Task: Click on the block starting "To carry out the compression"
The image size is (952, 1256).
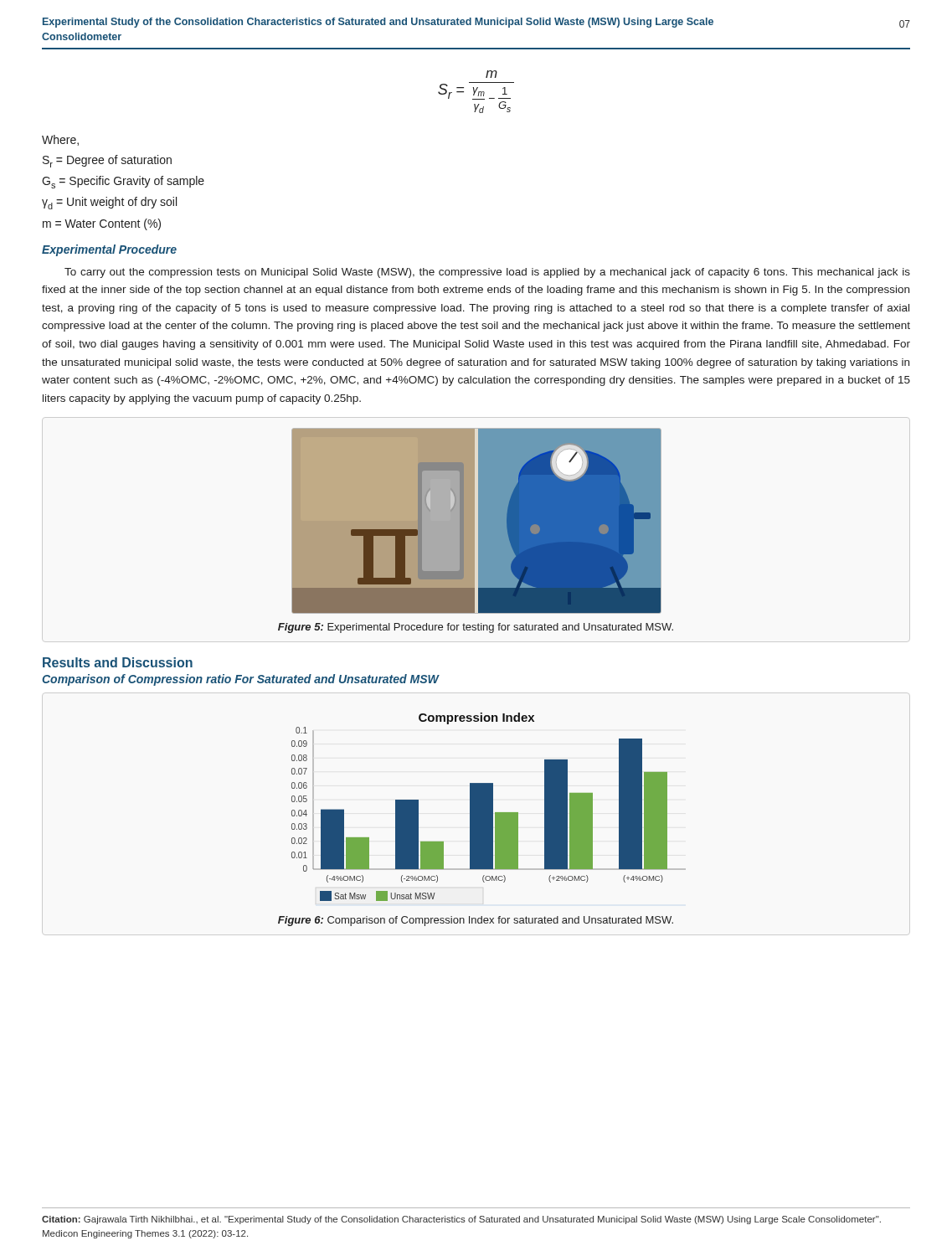Action: 476,335
